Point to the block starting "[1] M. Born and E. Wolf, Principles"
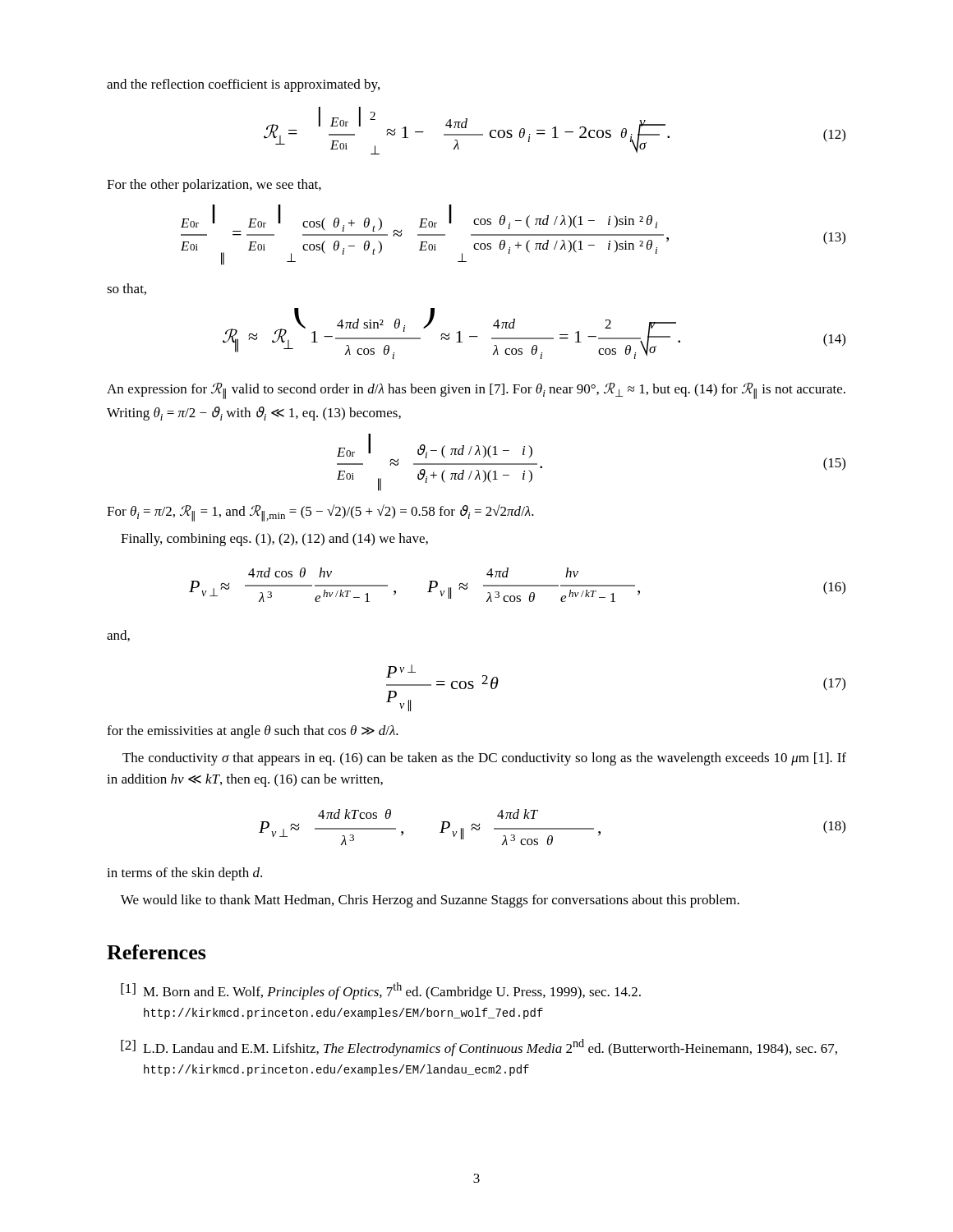 pos(476,1001)
